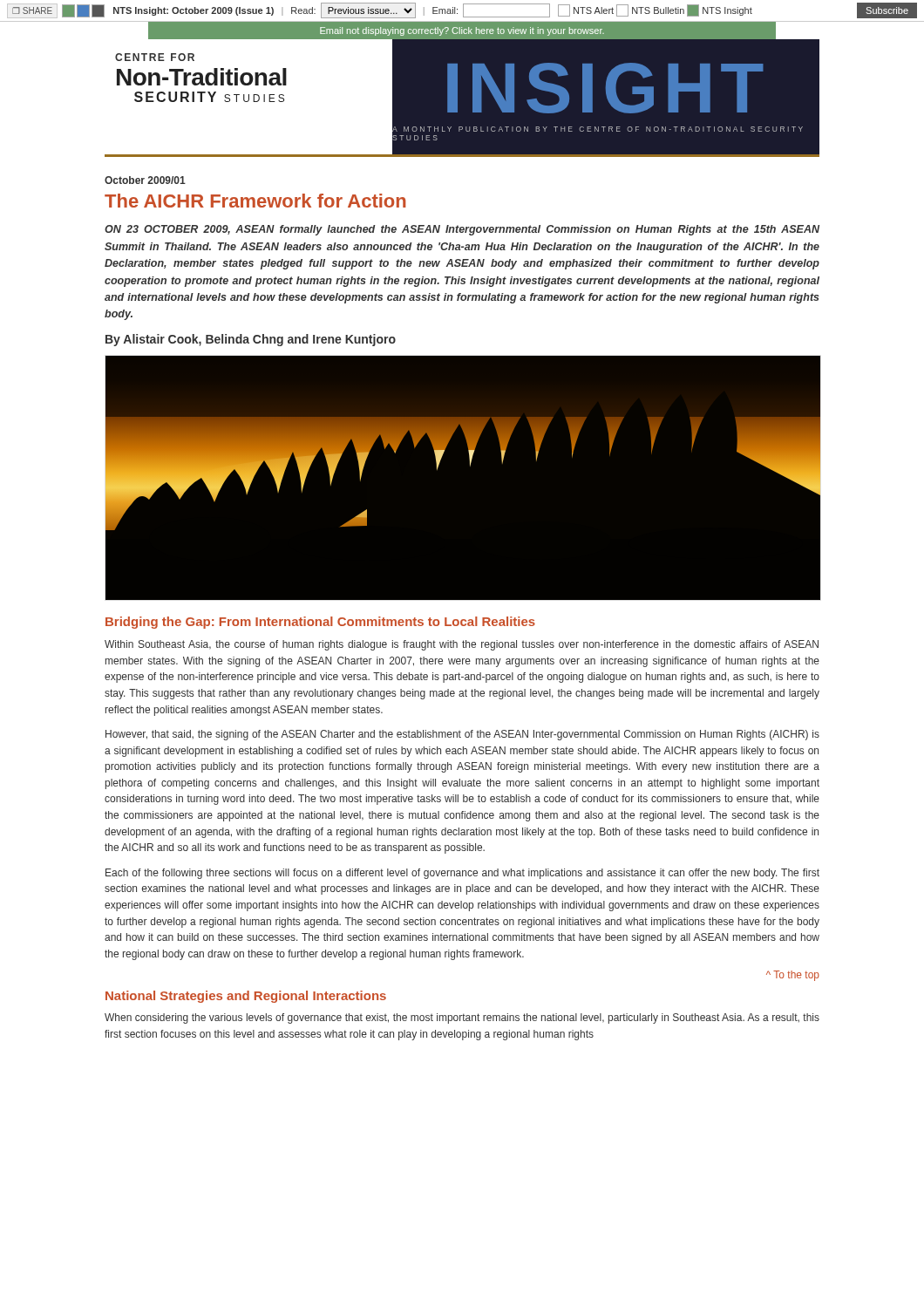This screenshot has width=924, height=1308.
Task: Click on the text block containing "Within Southeast Asia, the"
Action: coord(462,677)
